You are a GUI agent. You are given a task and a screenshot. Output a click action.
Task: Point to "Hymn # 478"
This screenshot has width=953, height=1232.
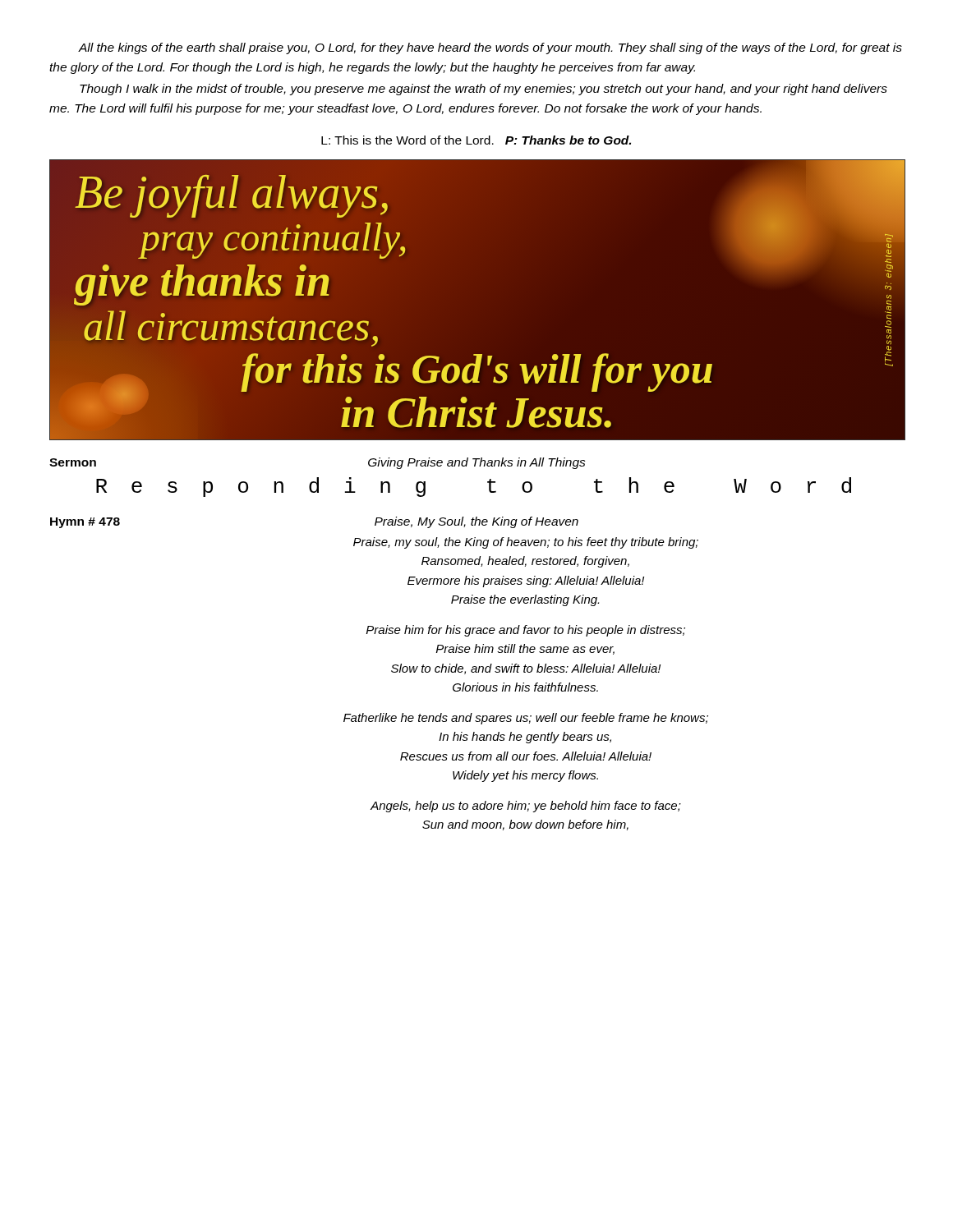(85, 521)
